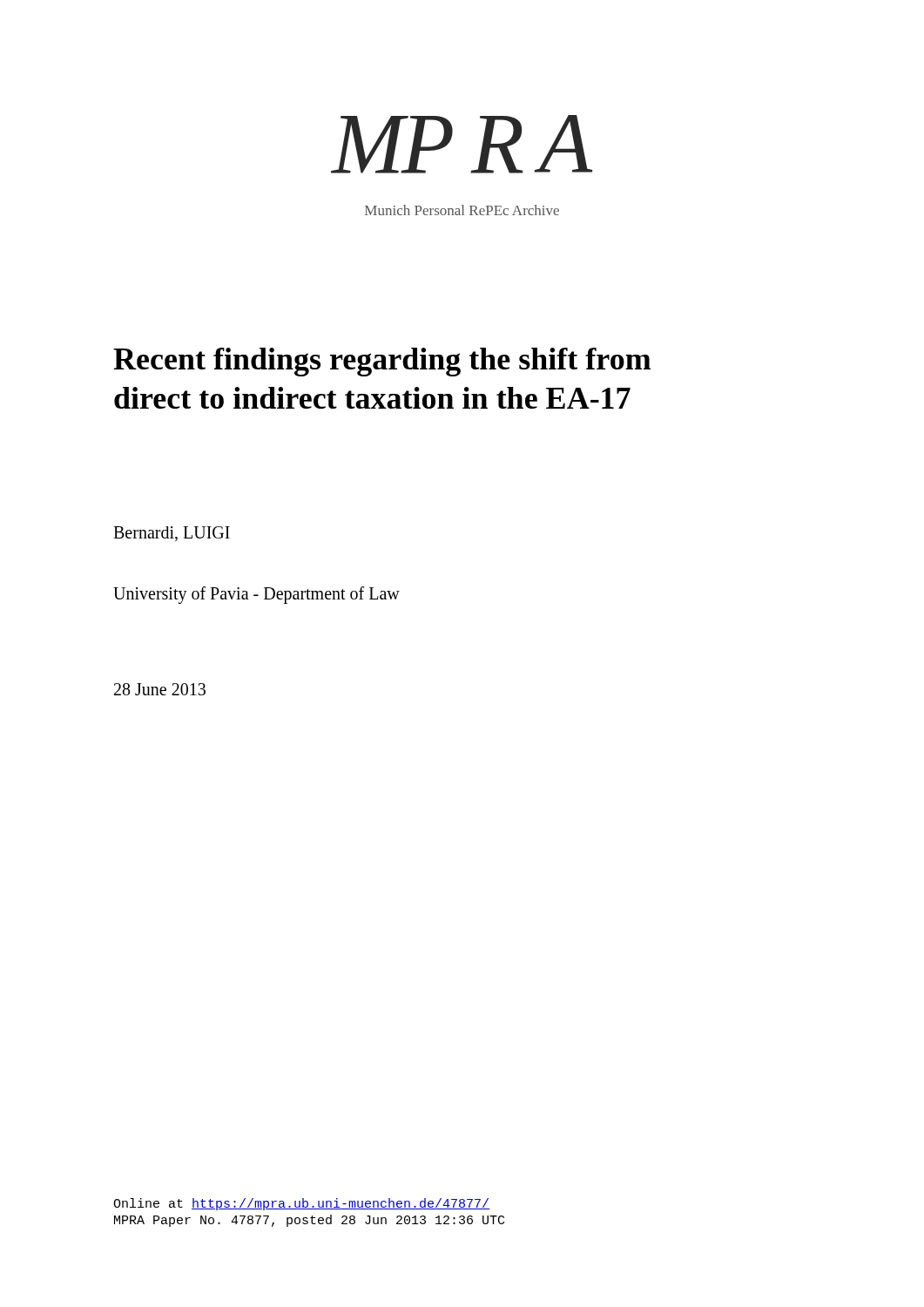Find the block on this page that starts "University of Pavia -"
Screen dimensions: 1307x924
256,594
